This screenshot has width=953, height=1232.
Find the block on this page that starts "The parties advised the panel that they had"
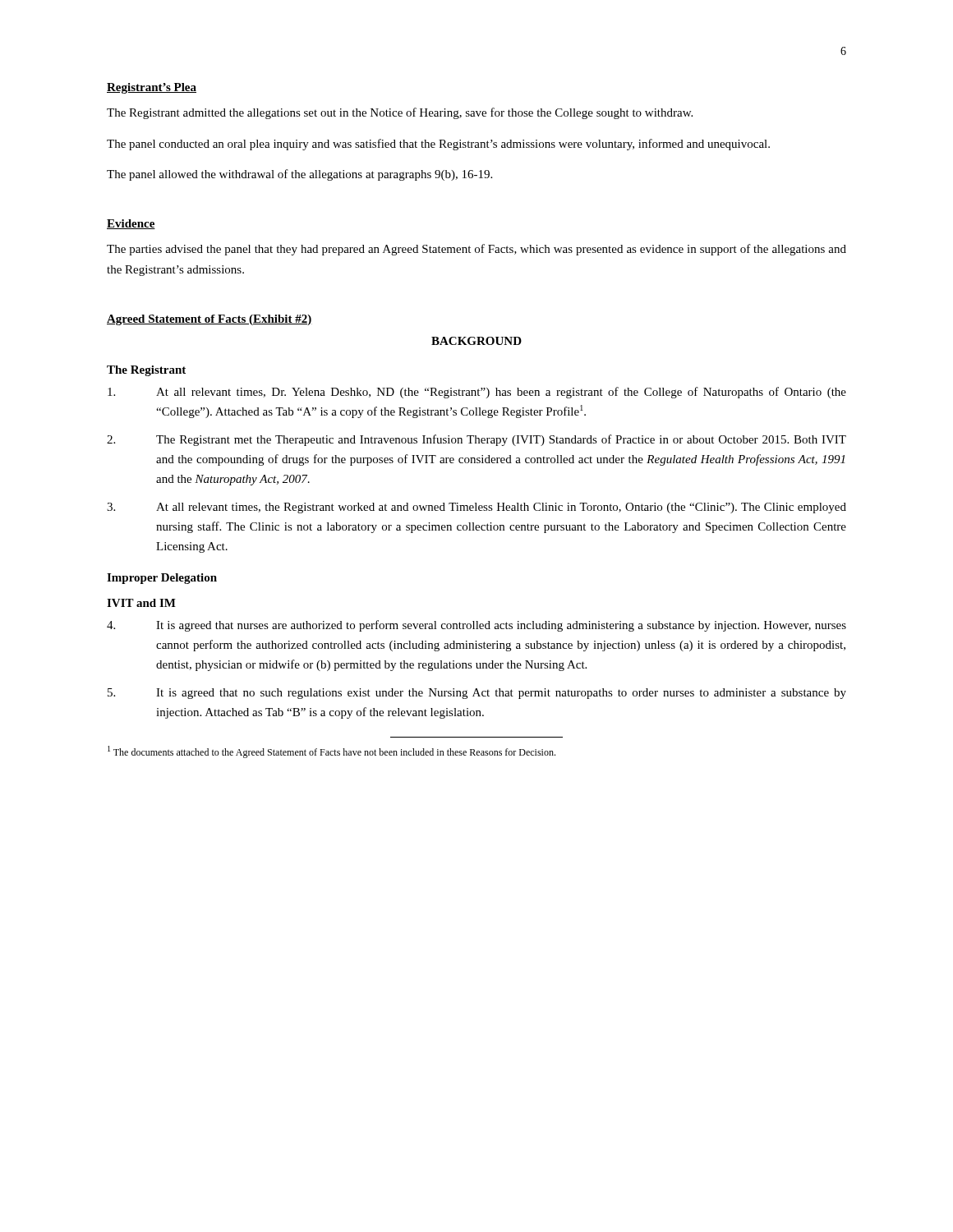click(x=476, y=259)
